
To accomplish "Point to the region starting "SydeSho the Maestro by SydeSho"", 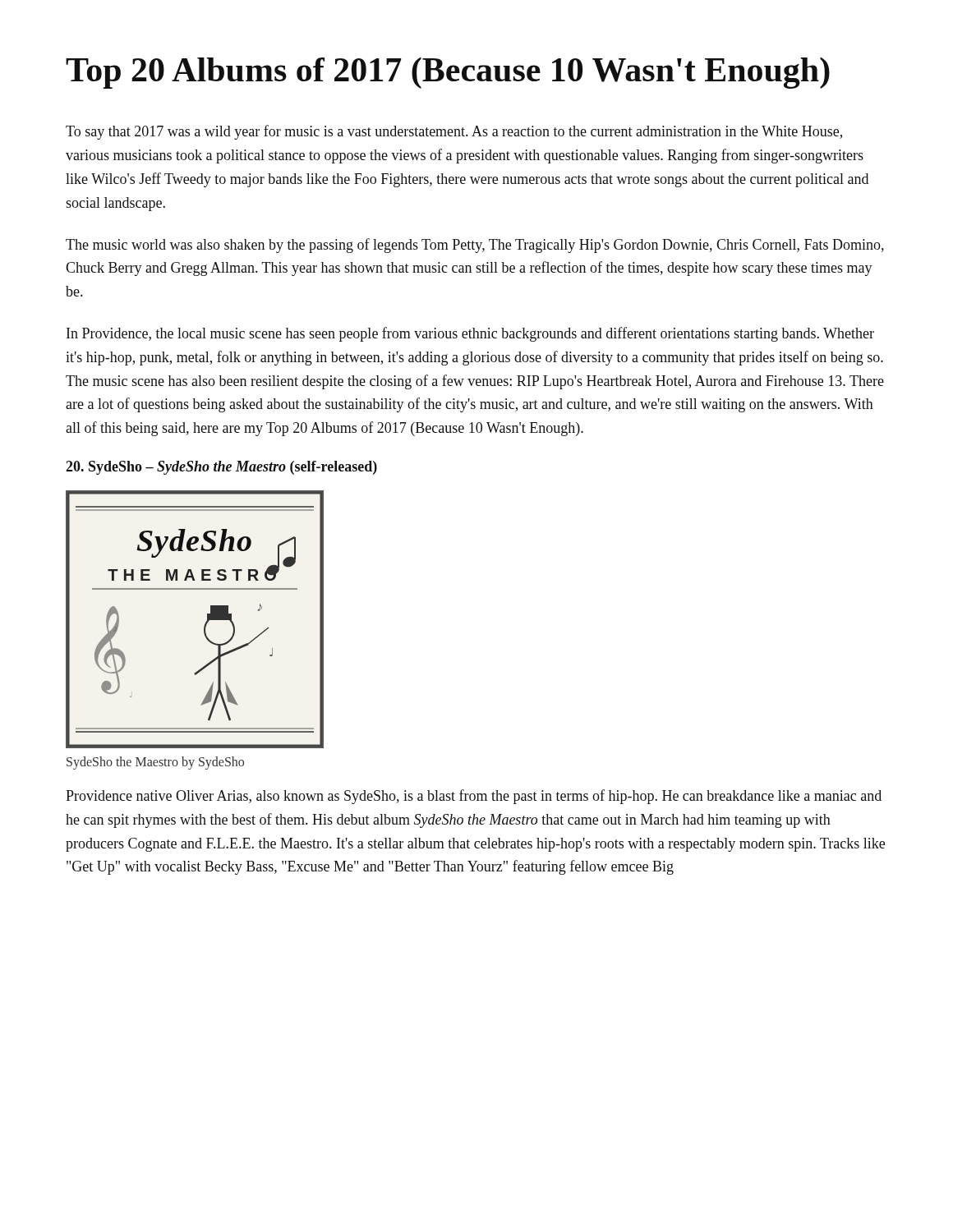I will click(155, 762).
